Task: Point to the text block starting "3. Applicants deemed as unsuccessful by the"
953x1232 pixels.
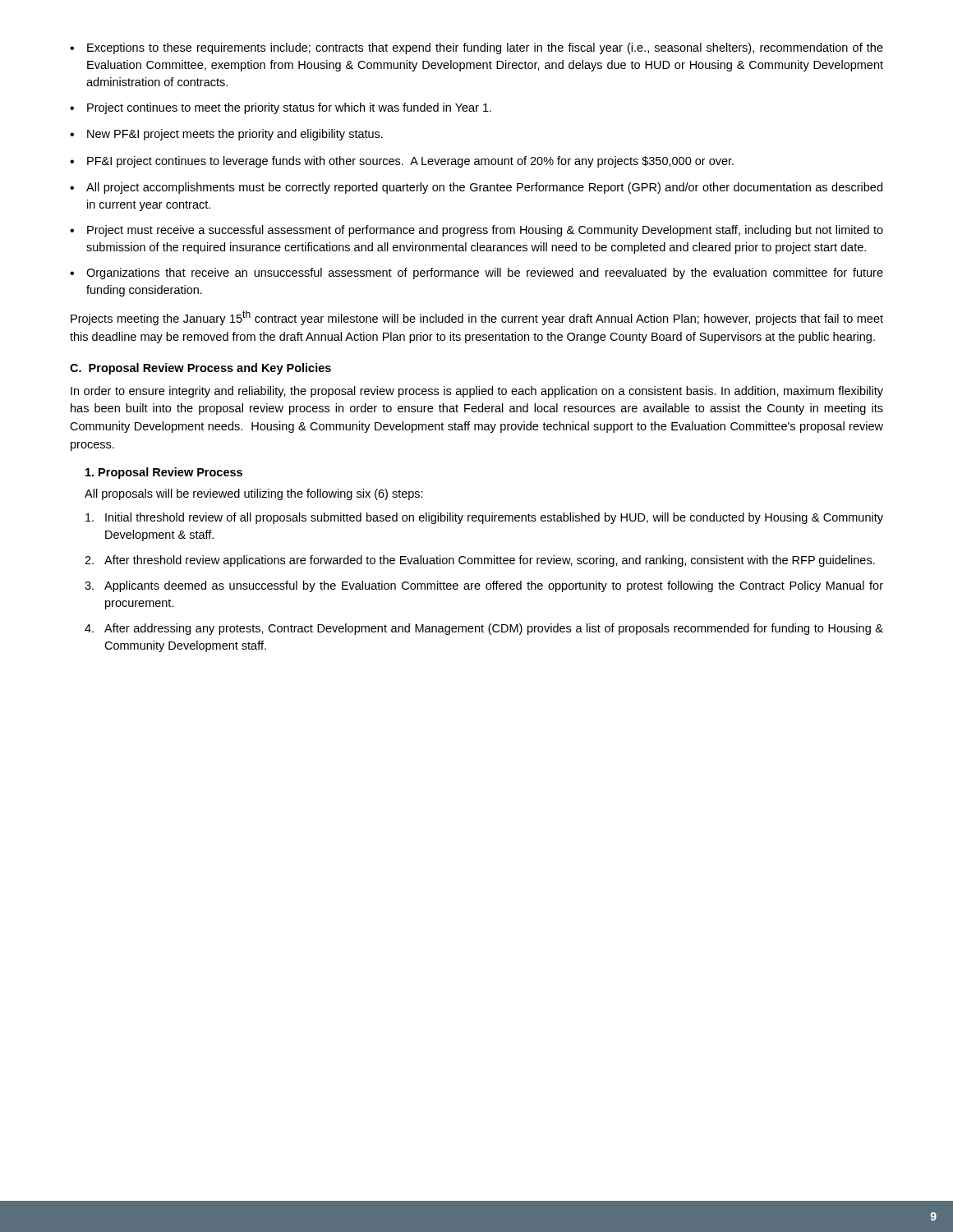Action: (x=484, y=595)
